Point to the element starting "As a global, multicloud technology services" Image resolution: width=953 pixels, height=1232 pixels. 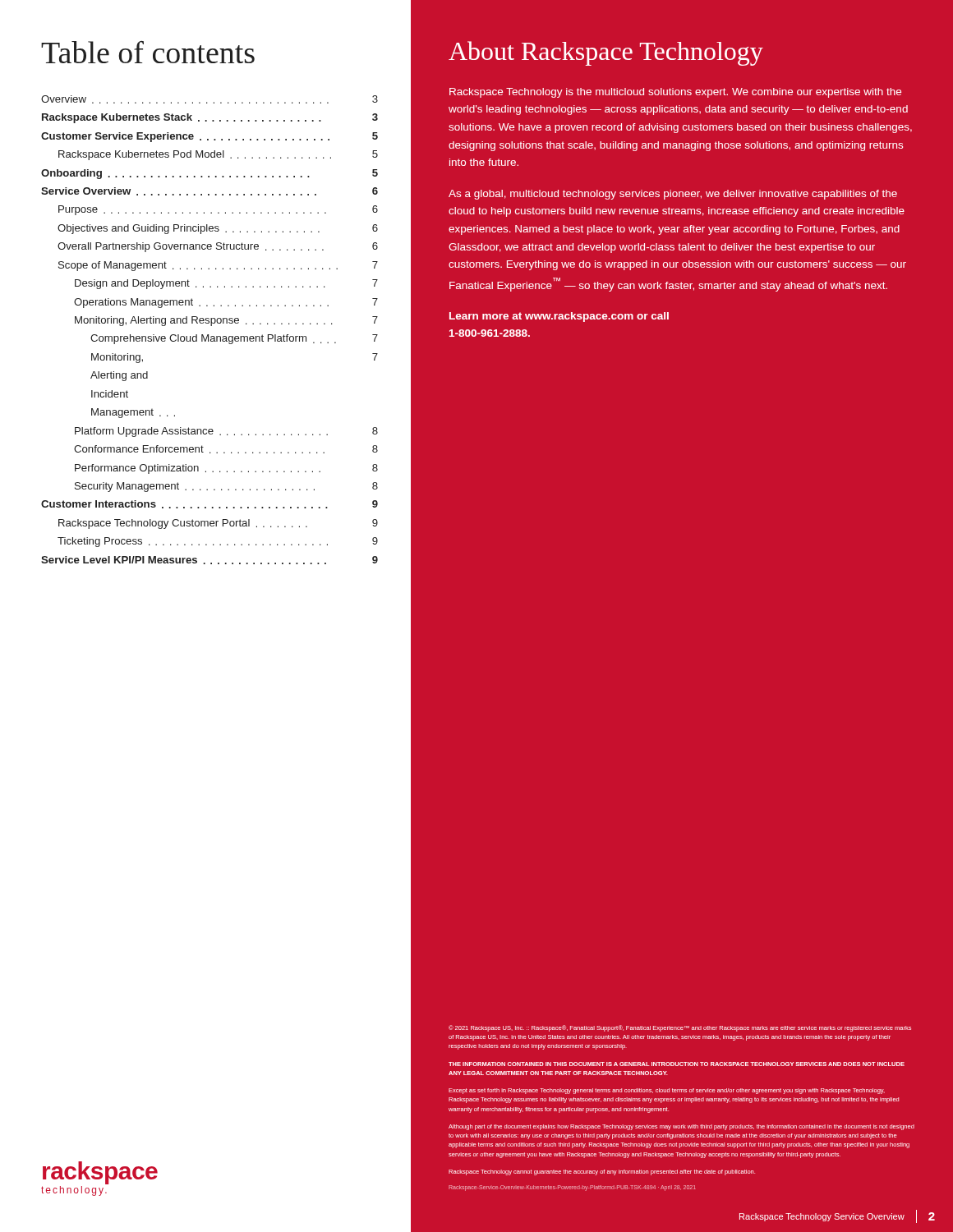click(x=682, y=239)
